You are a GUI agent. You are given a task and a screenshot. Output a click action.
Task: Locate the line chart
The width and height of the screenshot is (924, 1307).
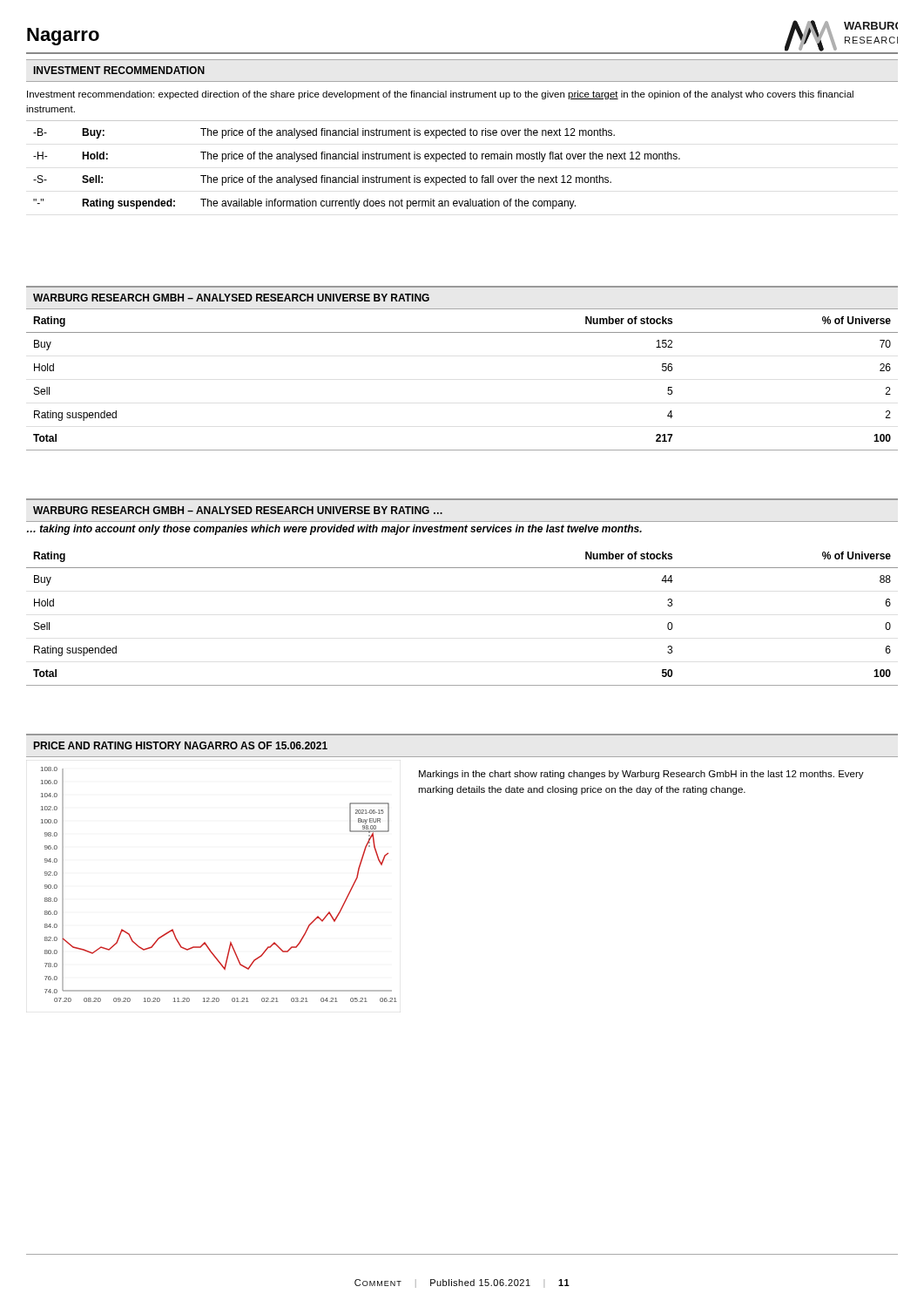point(213,887)
